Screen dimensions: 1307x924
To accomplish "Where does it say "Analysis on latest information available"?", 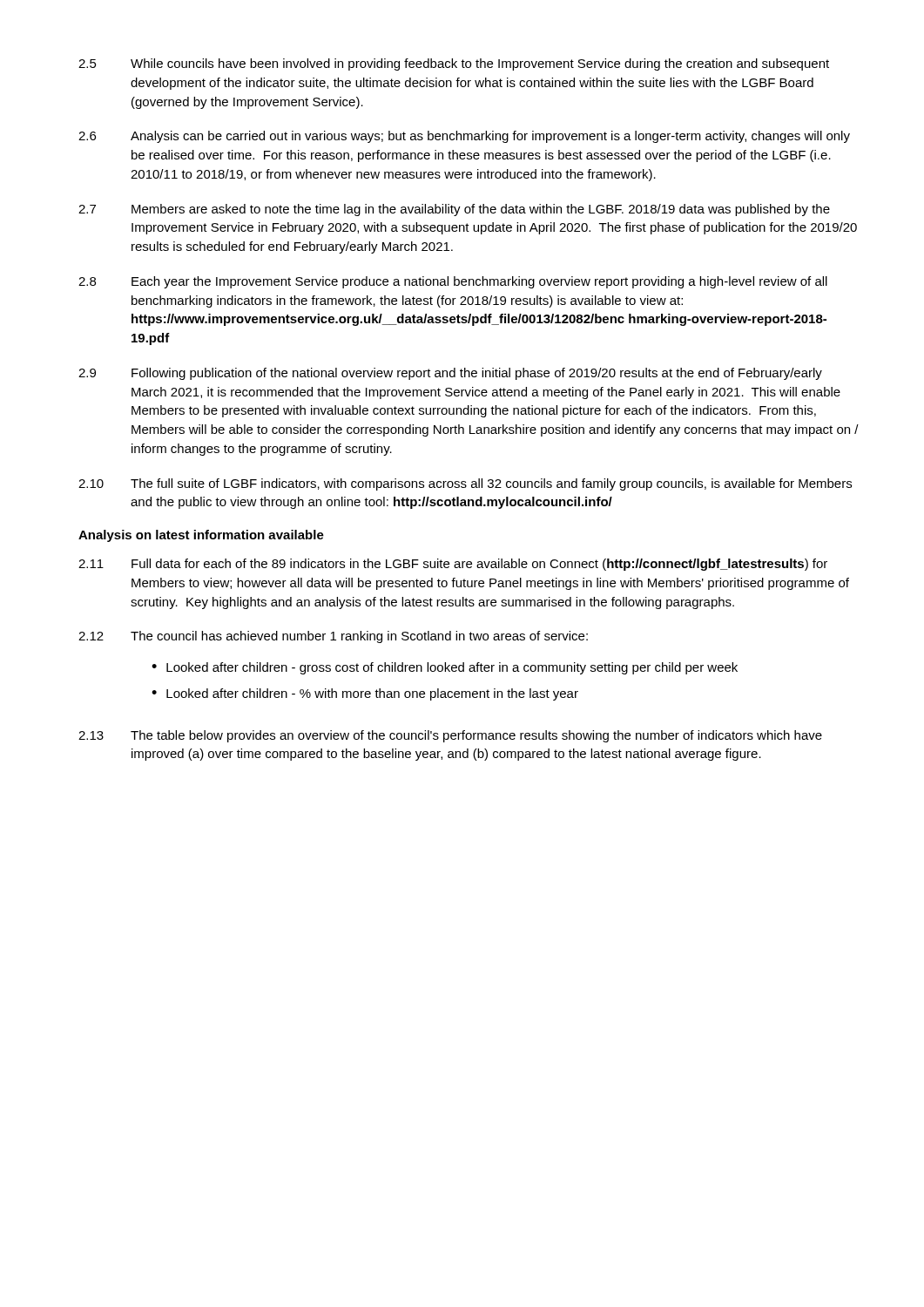I will 201,535.
